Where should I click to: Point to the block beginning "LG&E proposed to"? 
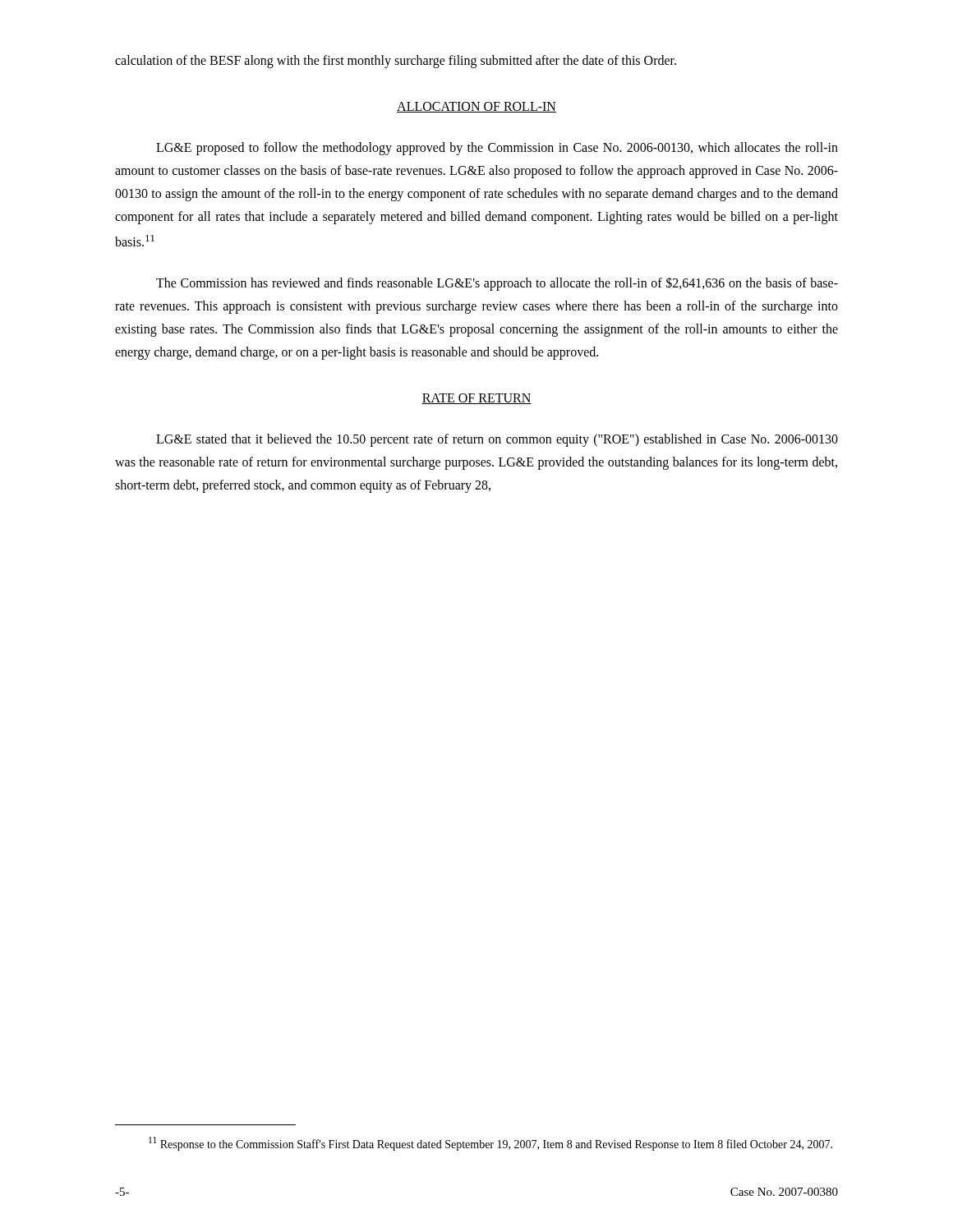point(476,195)
